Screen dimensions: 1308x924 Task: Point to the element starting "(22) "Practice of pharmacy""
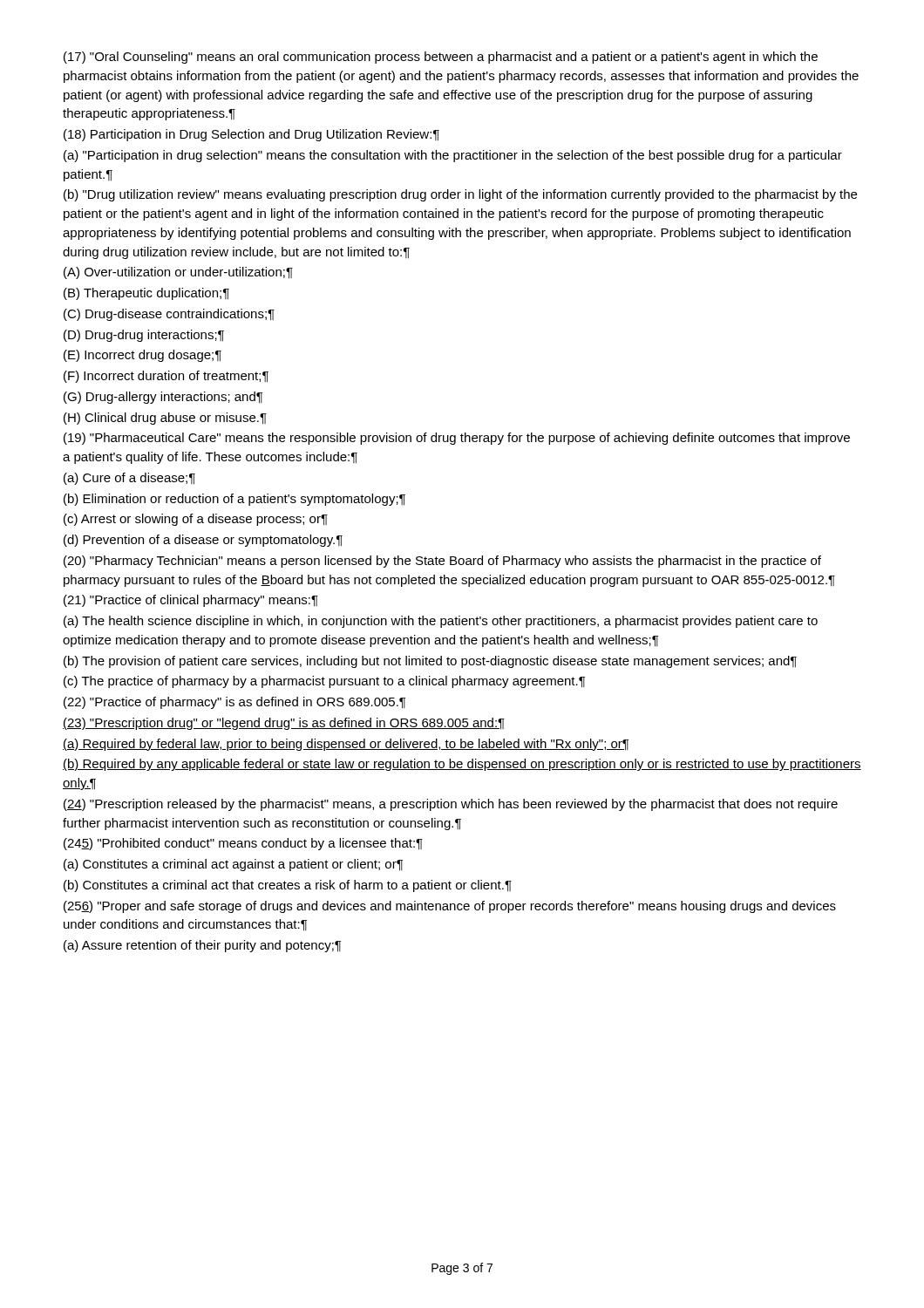(x=234, y=703)
